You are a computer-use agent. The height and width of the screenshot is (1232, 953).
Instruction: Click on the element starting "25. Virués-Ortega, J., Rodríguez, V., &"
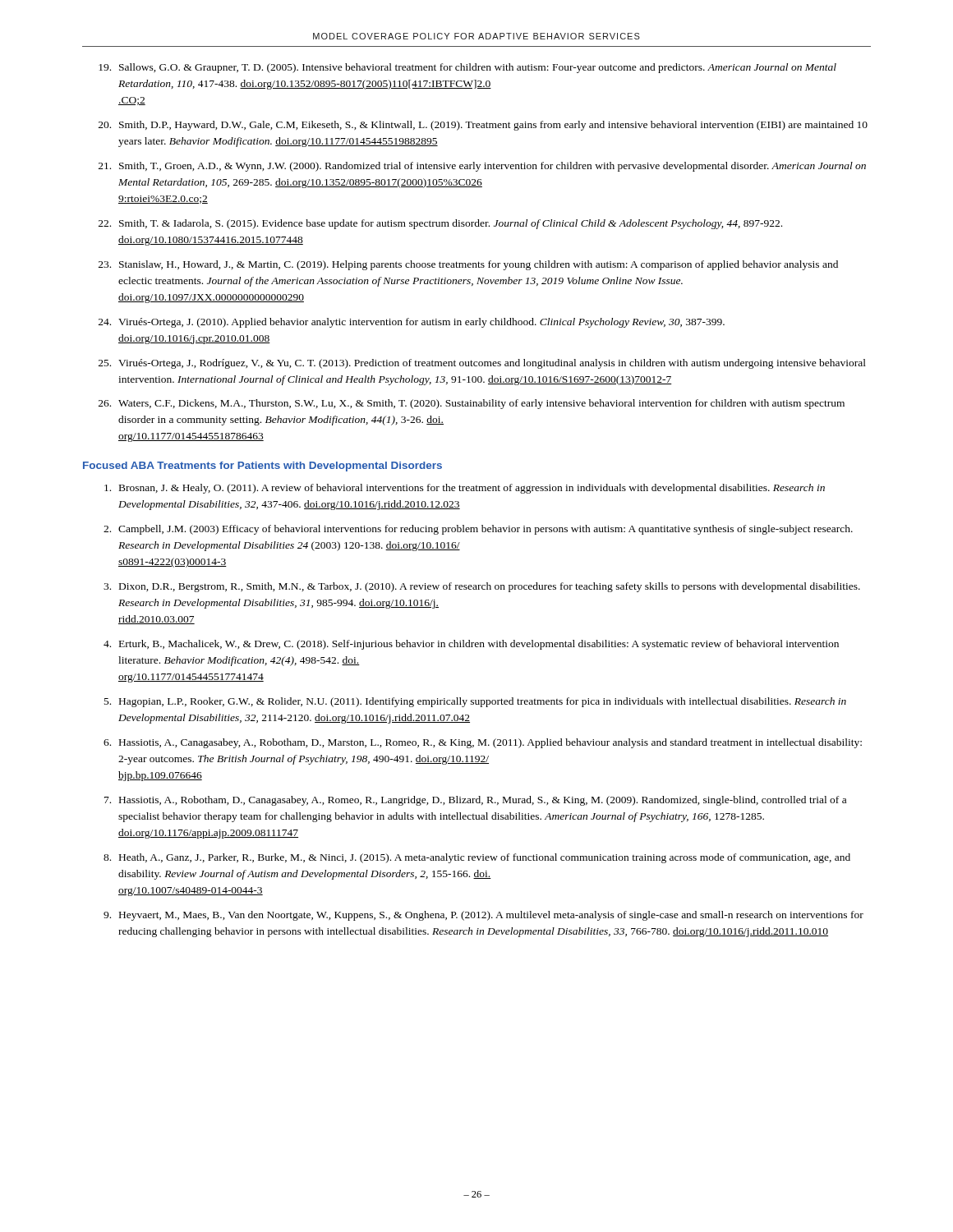pyautogui.click(x=476, y=371)
